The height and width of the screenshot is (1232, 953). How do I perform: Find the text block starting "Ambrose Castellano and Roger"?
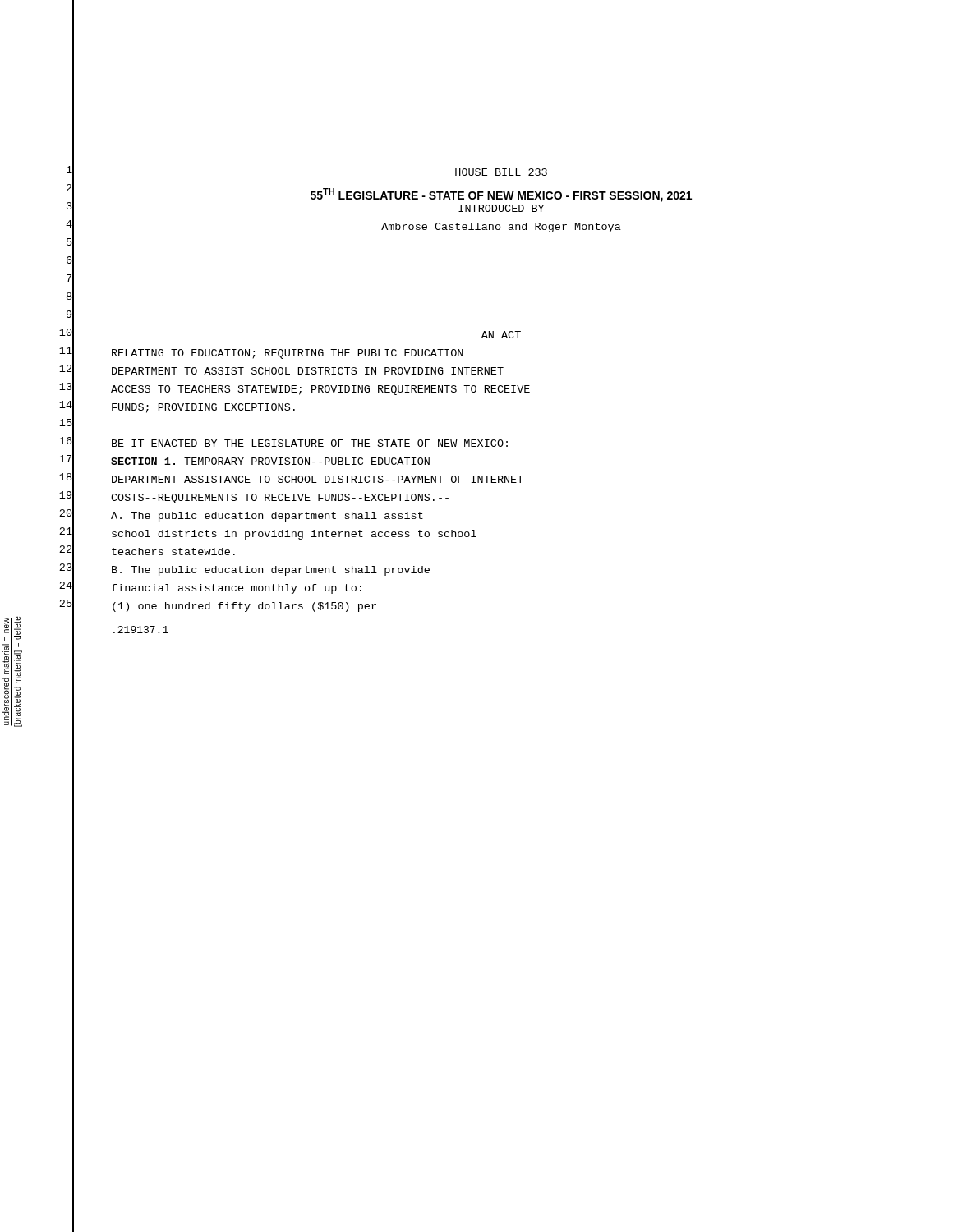pos(501,227)
